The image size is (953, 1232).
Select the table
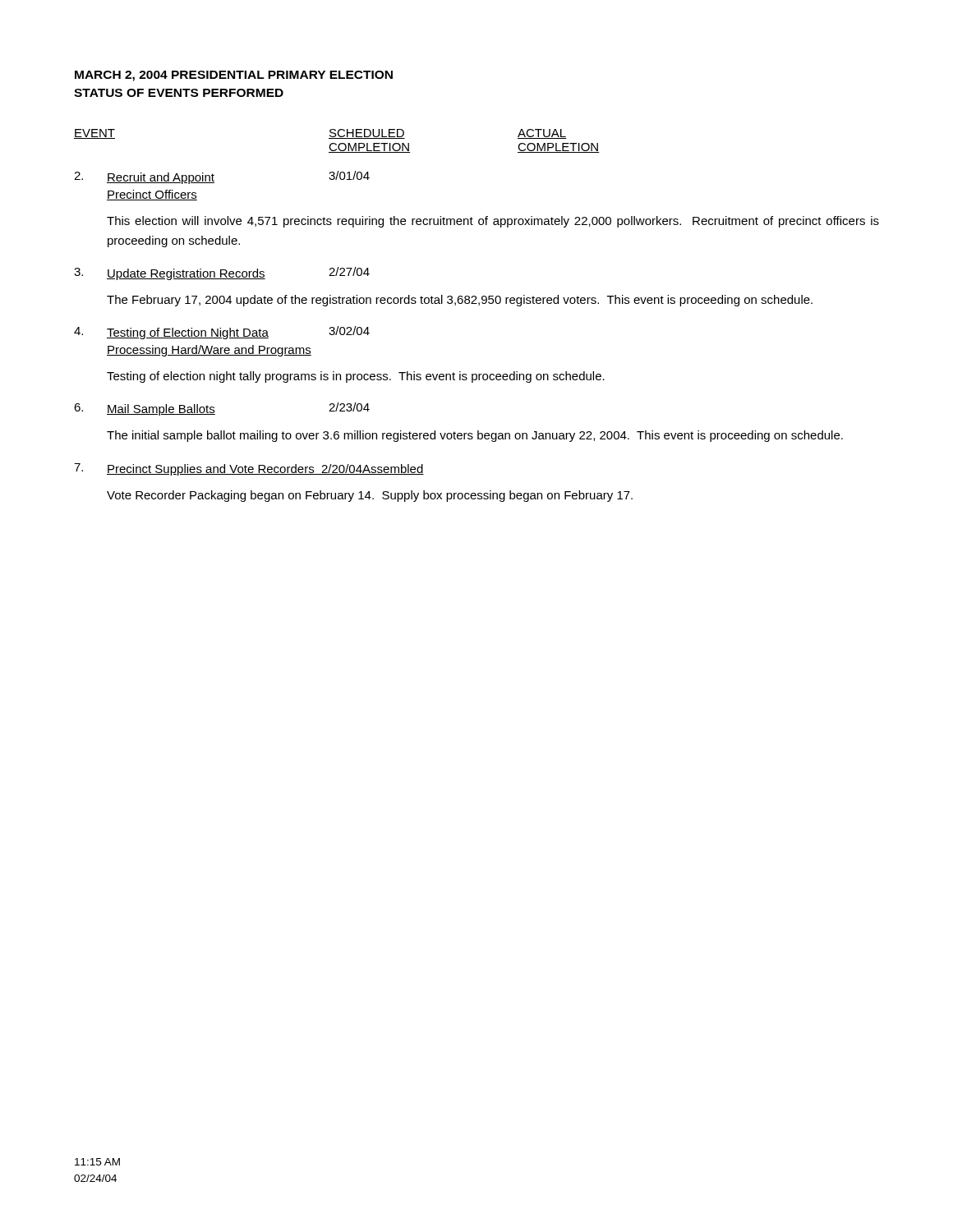[x=476, y=165]
